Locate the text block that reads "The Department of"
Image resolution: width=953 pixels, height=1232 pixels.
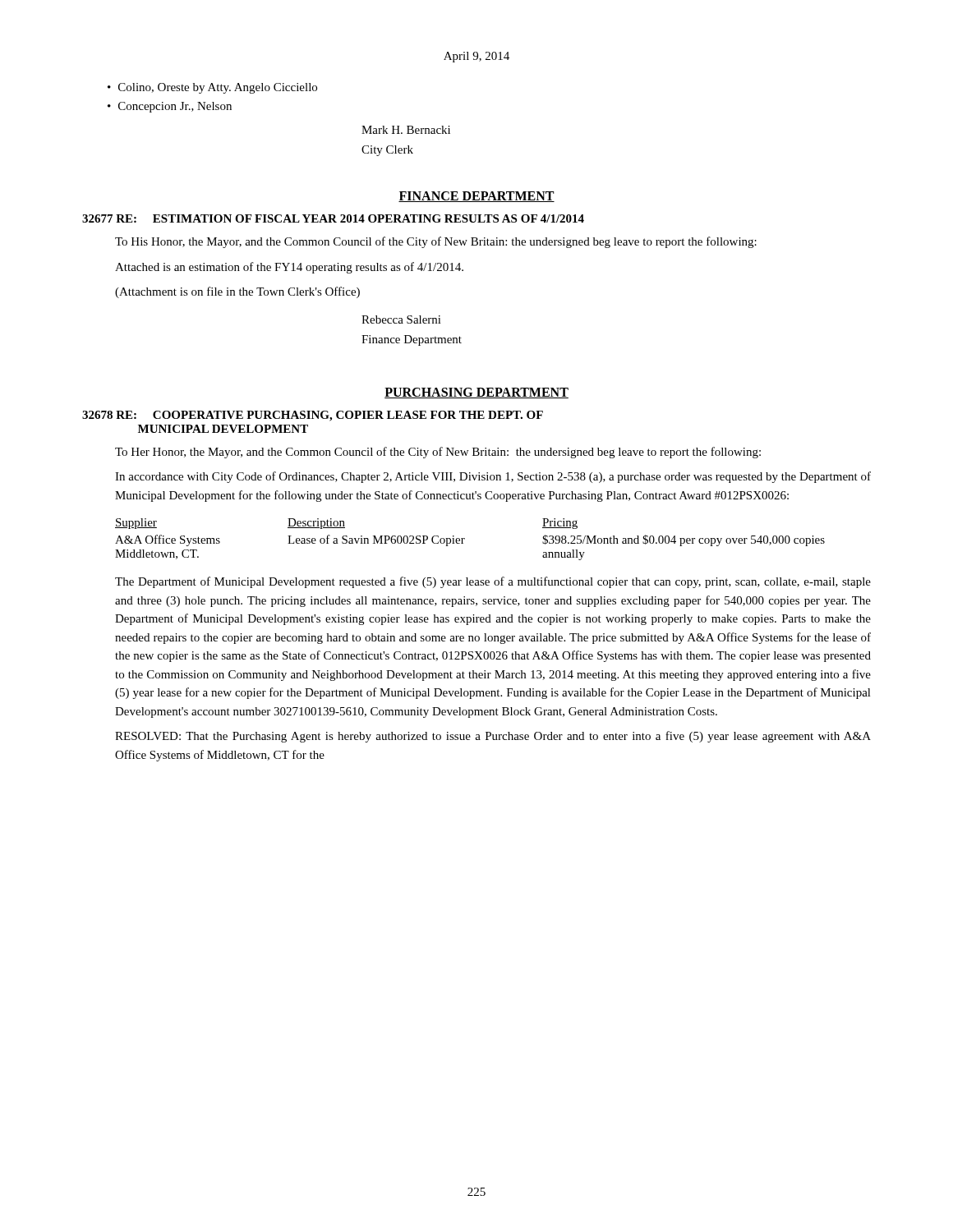(493, 646)
